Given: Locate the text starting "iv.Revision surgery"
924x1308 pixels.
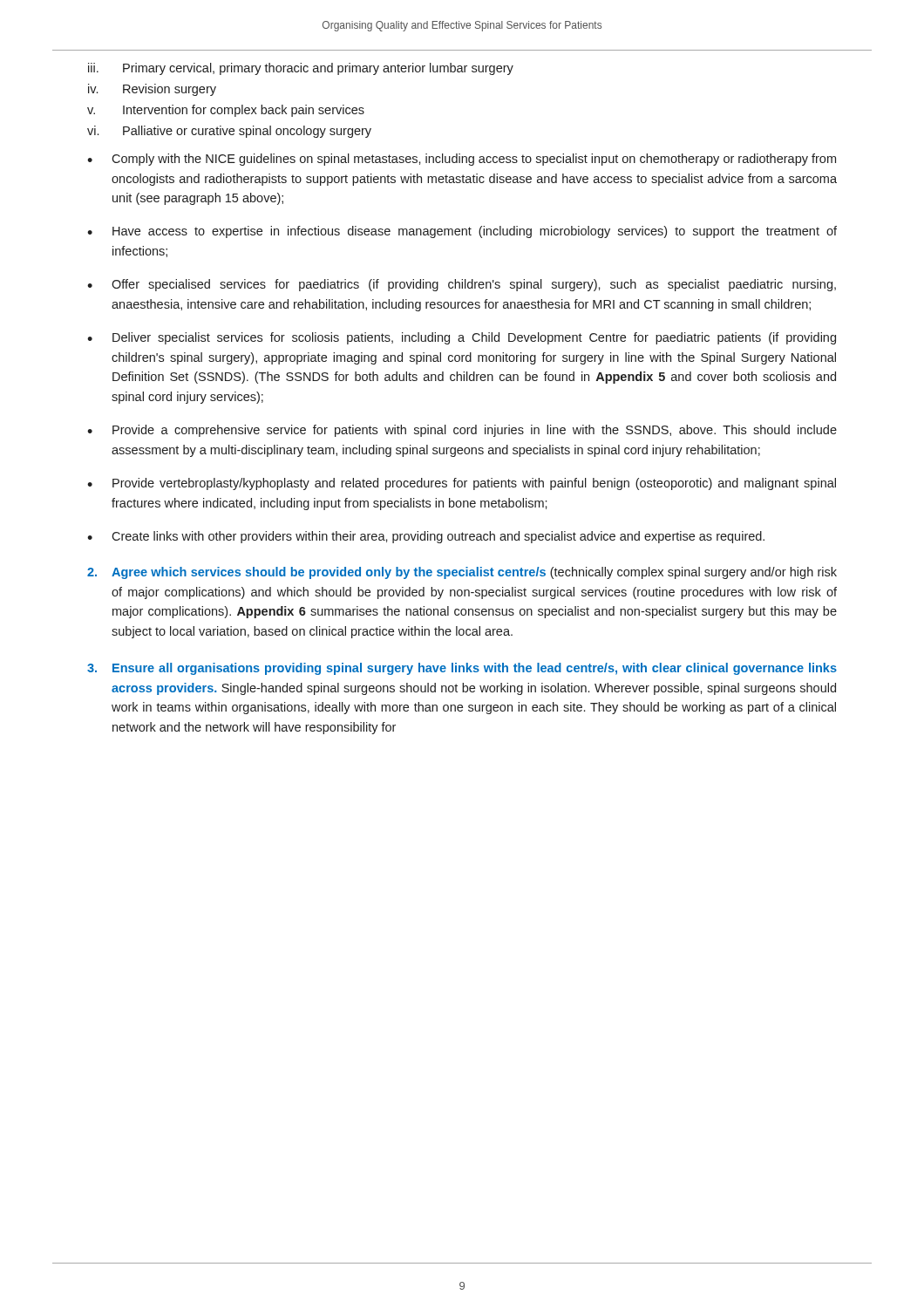Looking at the screenshot, I should click(152, 89).
